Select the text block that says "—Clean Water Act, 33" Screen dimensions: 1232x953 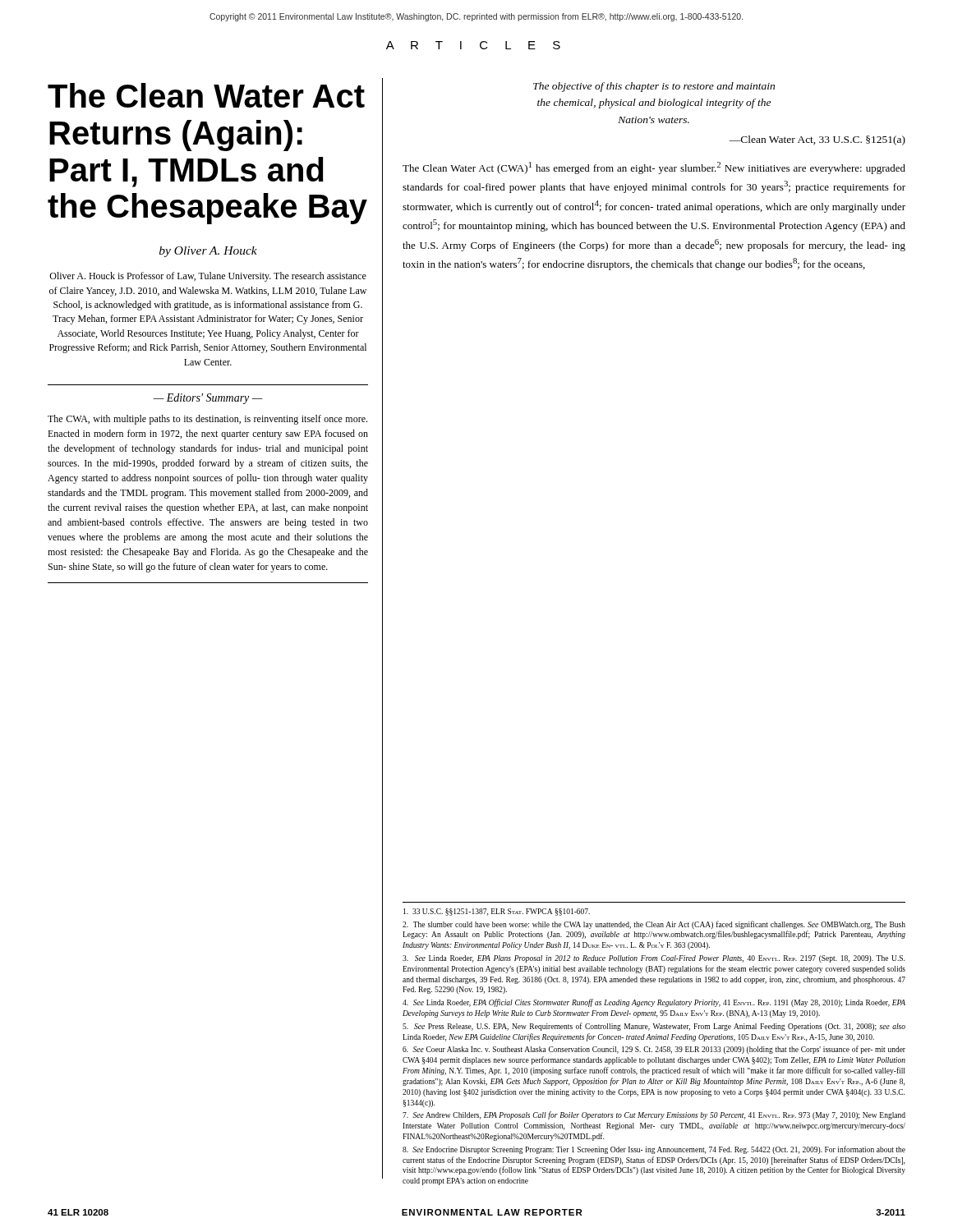click(x=817, y=139)
